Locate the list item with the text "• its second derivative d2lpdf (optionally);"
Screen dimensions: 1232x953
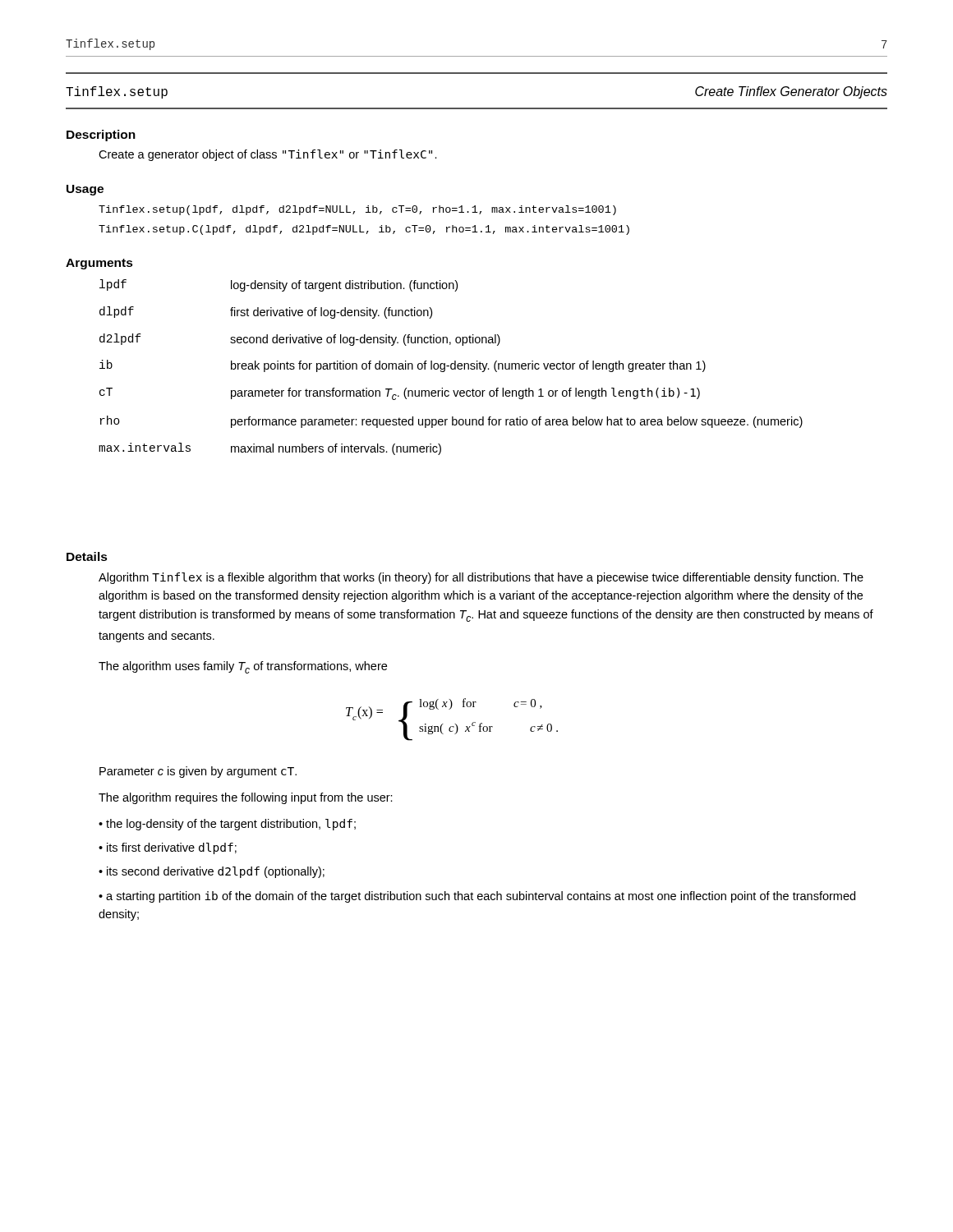tap(212, 871)
